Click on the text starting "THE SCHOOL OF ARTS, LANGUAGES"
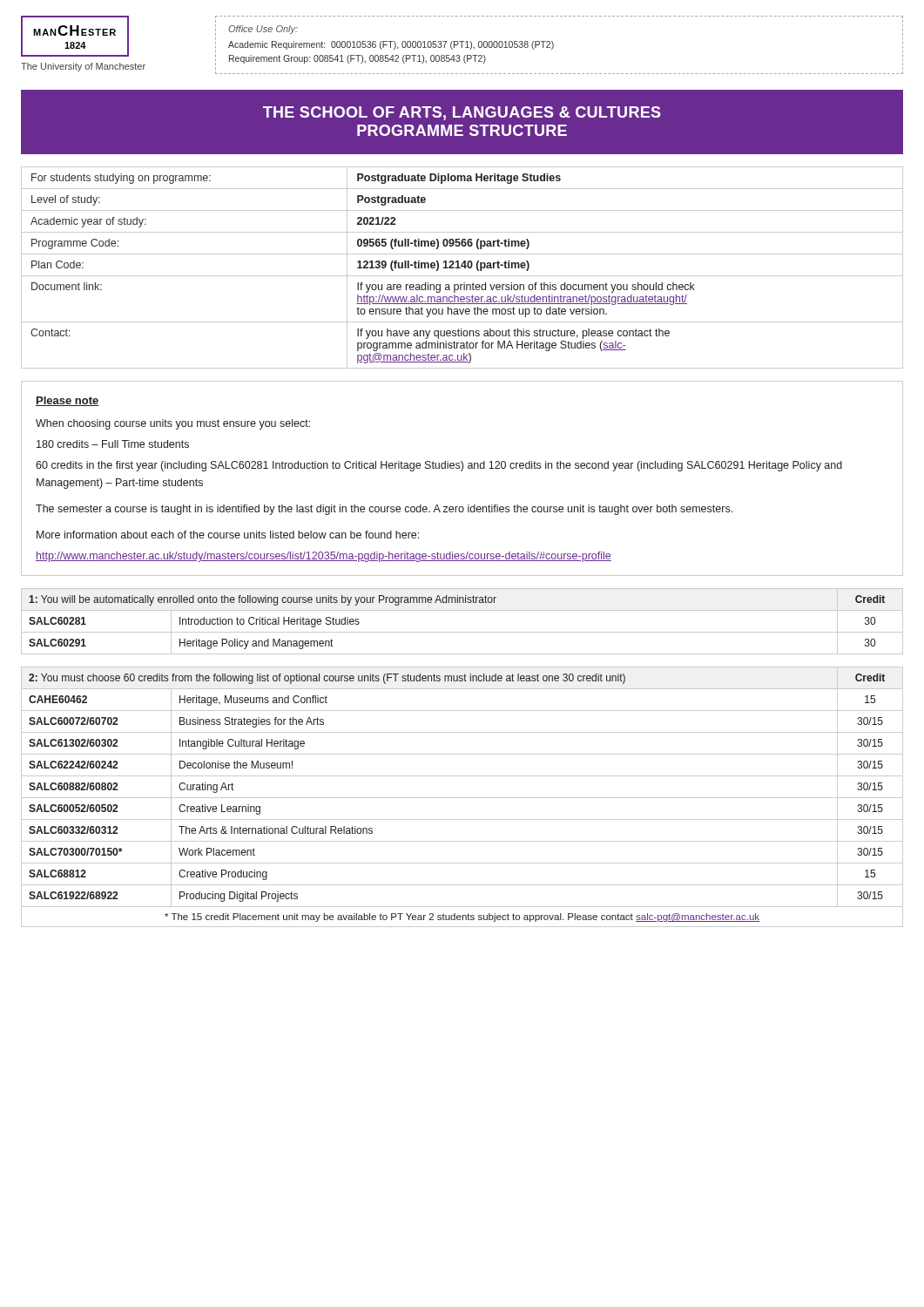Viewport: 924px width, 1307px height. click(x=462, y=122)
